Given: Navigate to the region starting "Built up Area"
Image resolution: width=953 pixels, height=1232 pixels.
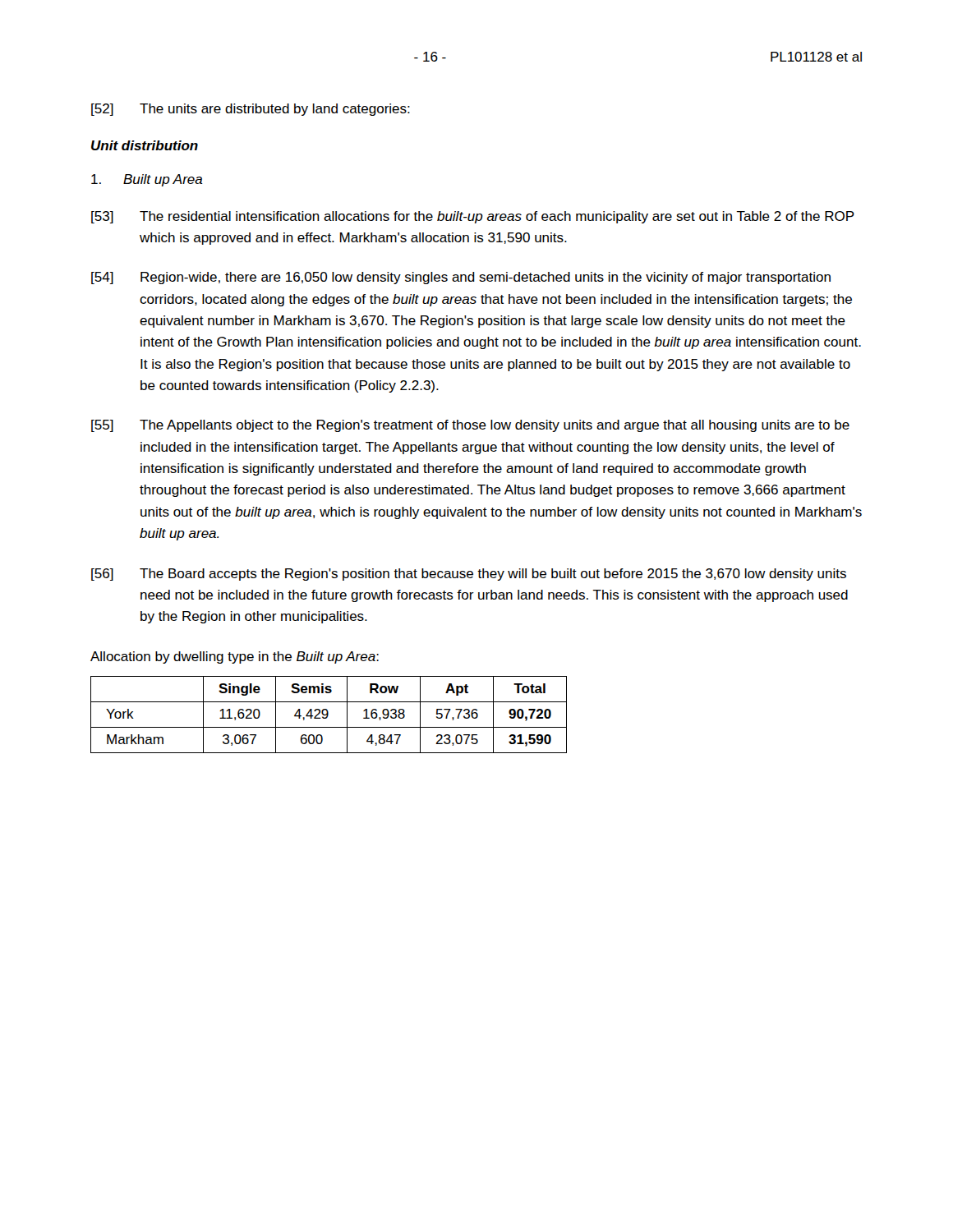Looking at the screenshot, I should click(147, 180).
